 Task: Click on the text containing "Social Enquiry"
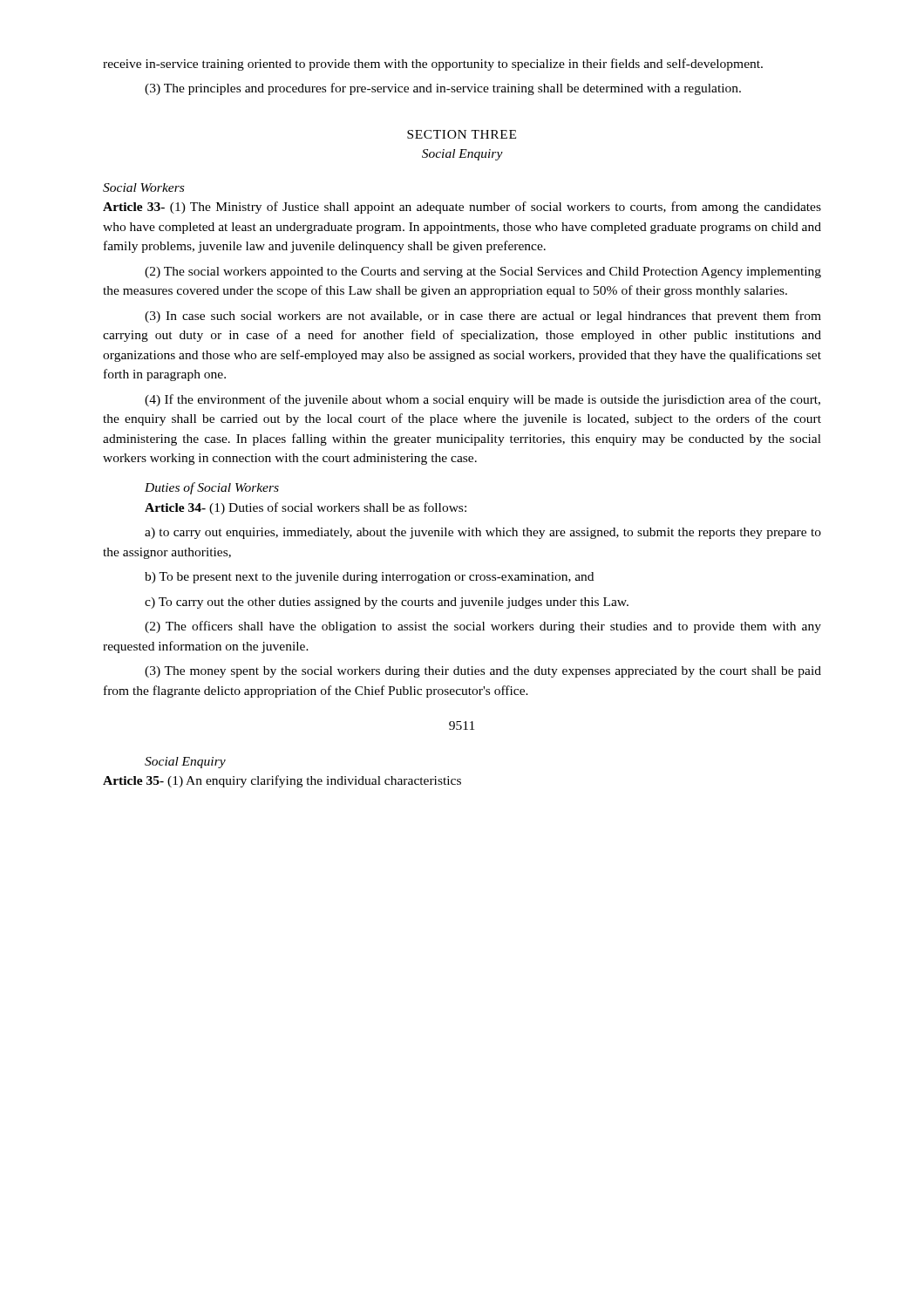pyautogui.click(x=185, y=763)
